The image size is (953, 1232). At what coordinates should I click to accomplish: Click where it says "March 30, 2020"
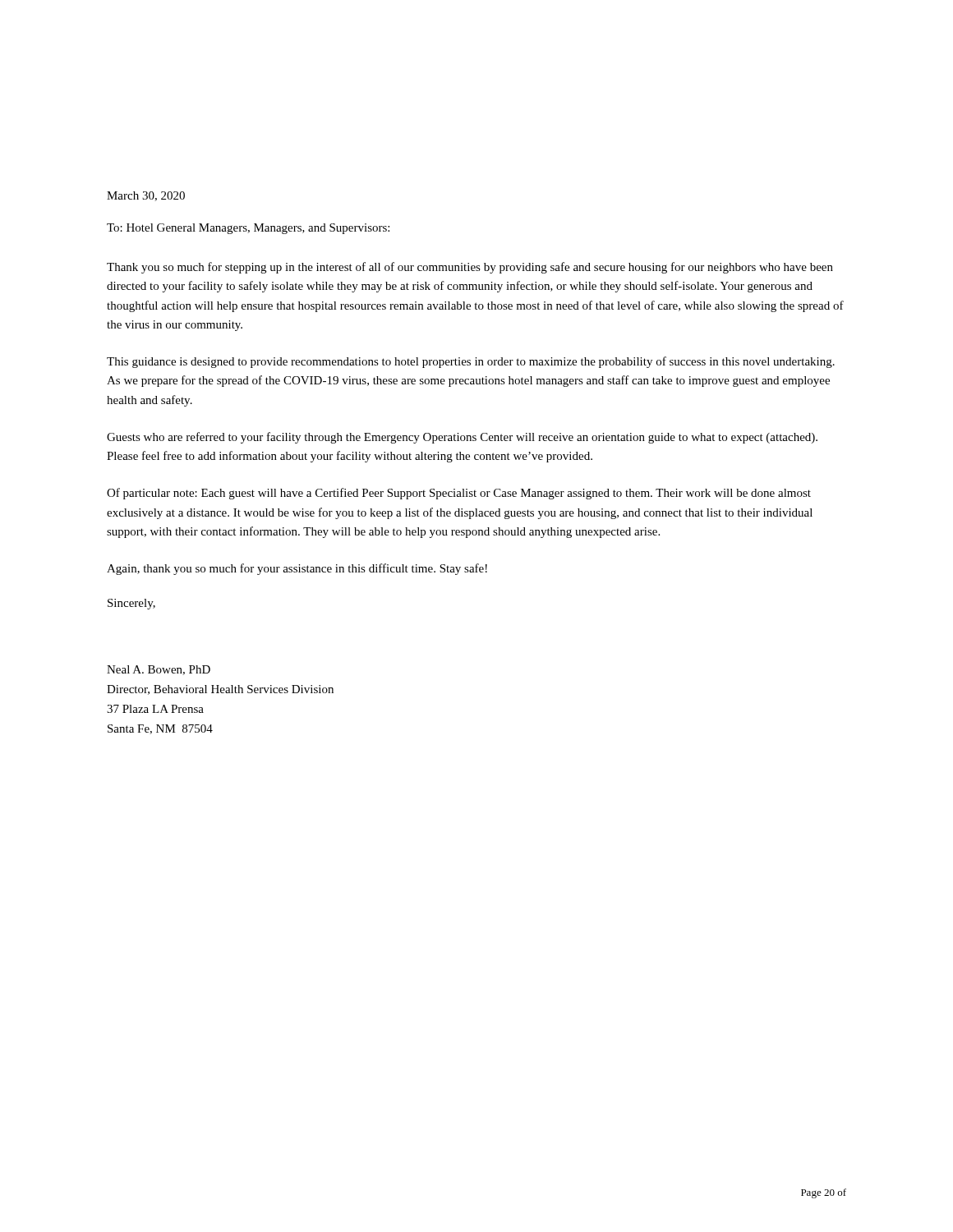146,195
